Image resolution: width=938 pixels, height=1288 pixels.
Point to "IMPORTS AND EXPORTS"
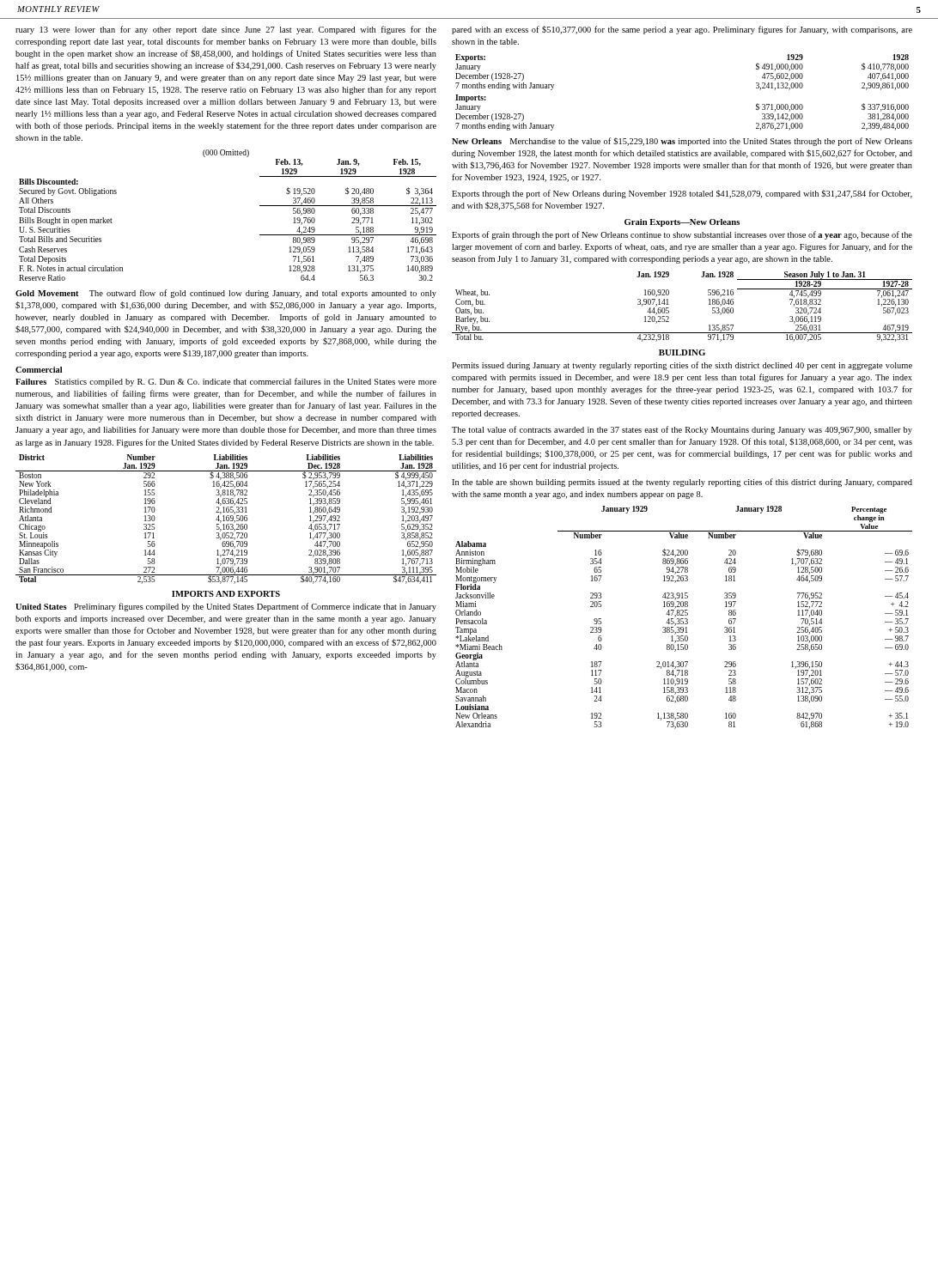coord(226,593)
